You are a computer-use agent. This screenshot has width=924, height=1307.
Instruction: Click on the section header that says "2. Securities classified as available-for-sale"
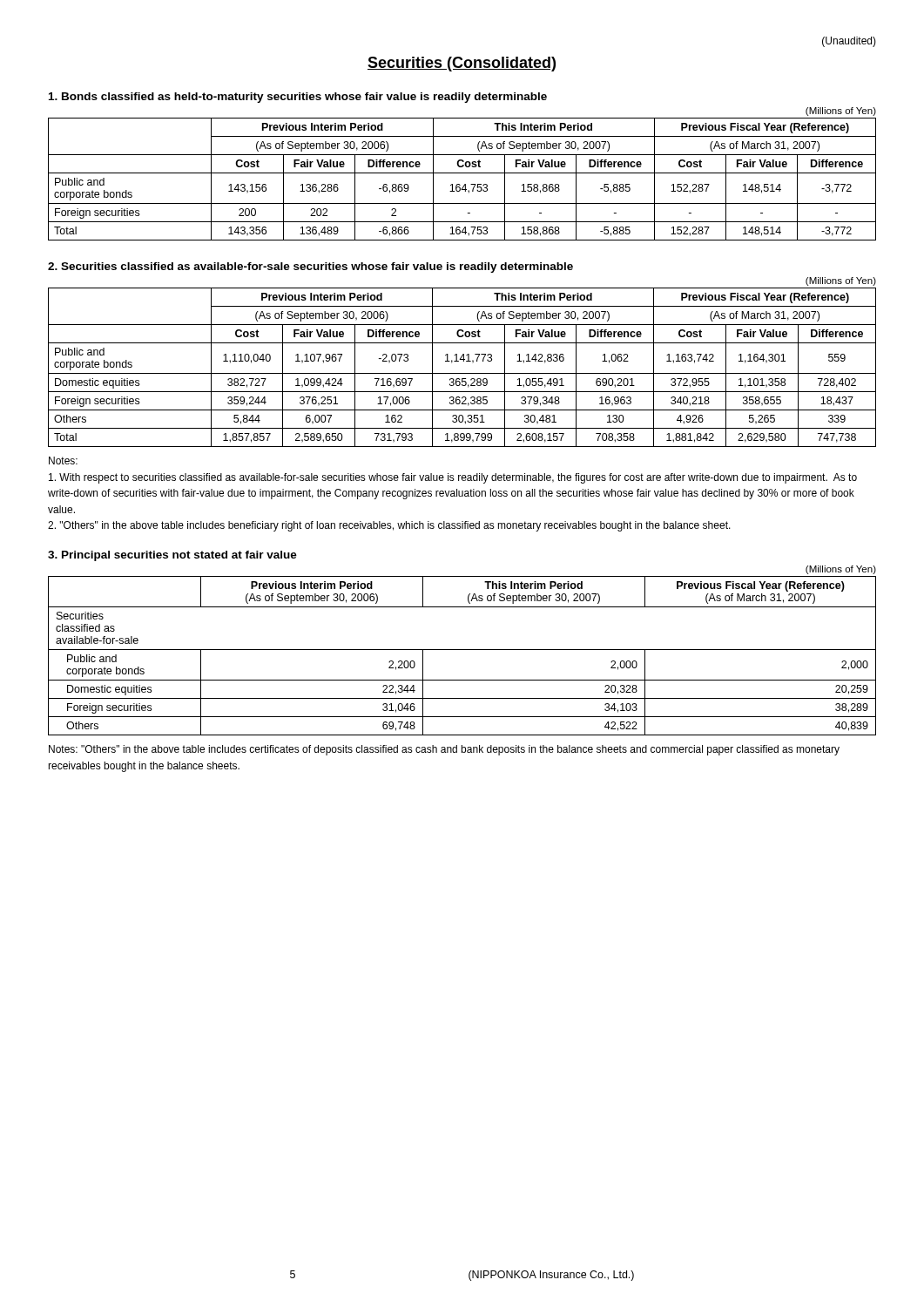[x=311, y=266]
